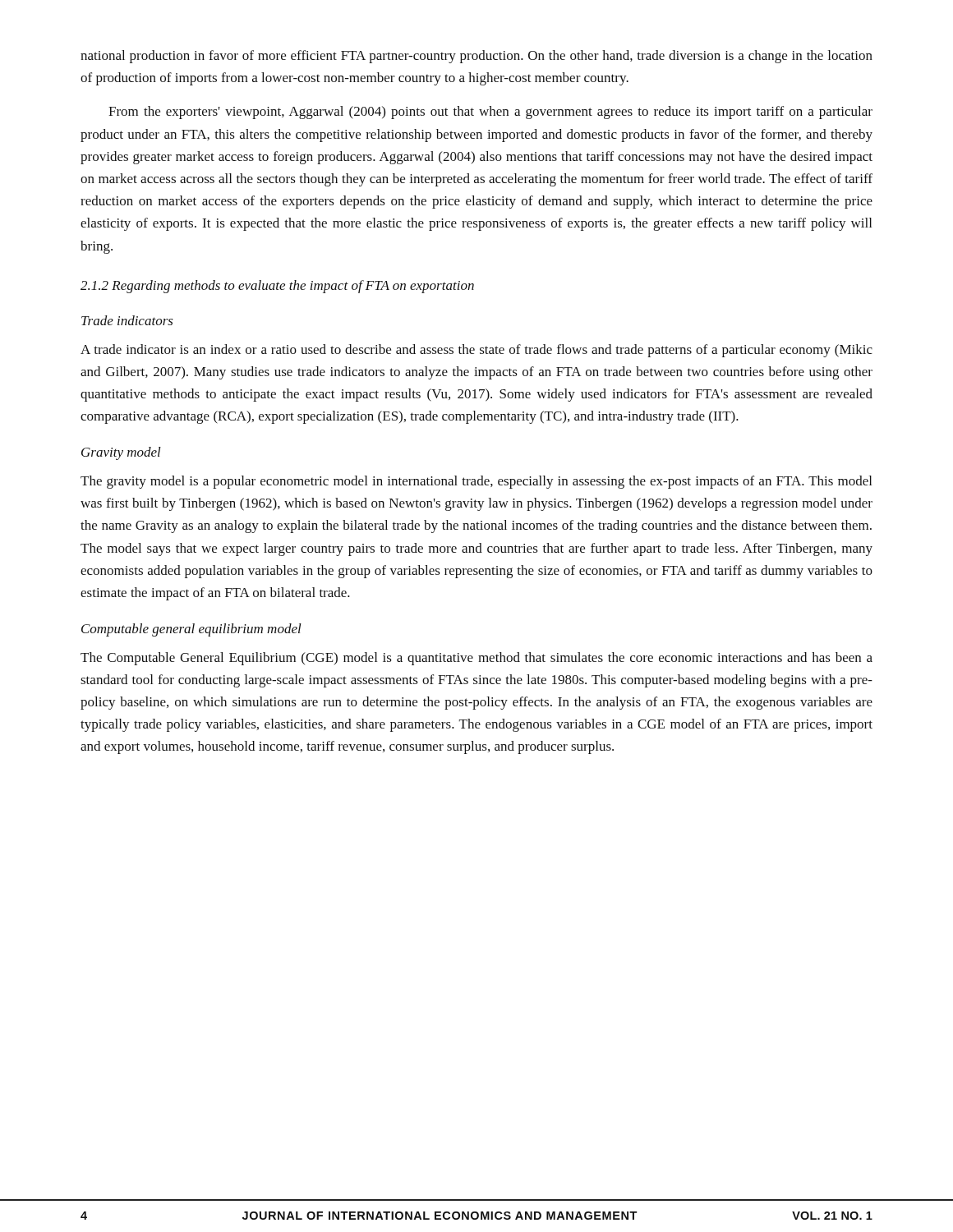Locate the section header containing "Trade indicators"
Viewport: 953px width, 1232px height.
point(127,321)
